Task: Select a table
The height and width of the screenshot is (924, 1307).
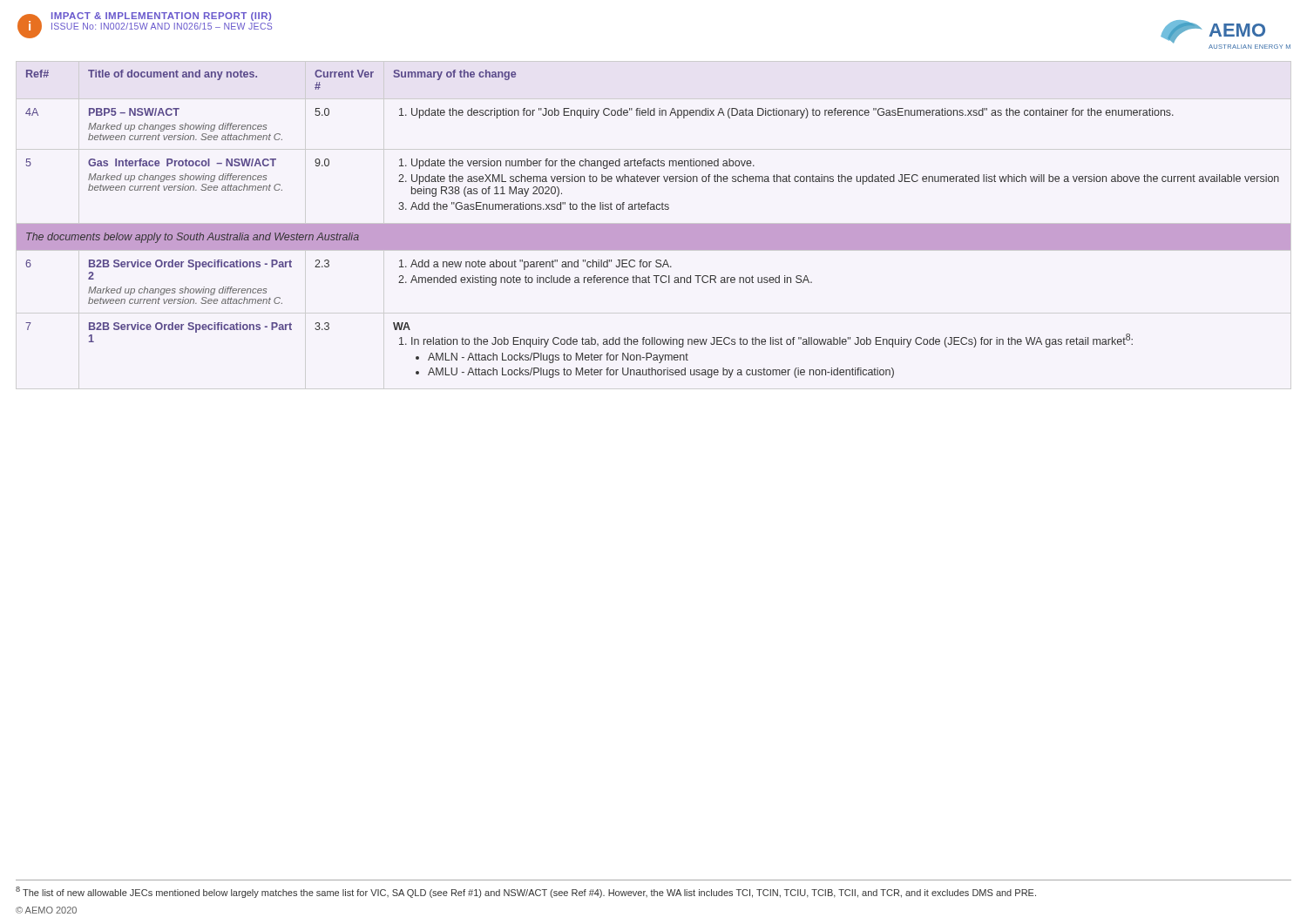Action: pyautogui.click(x=654, y=225)
